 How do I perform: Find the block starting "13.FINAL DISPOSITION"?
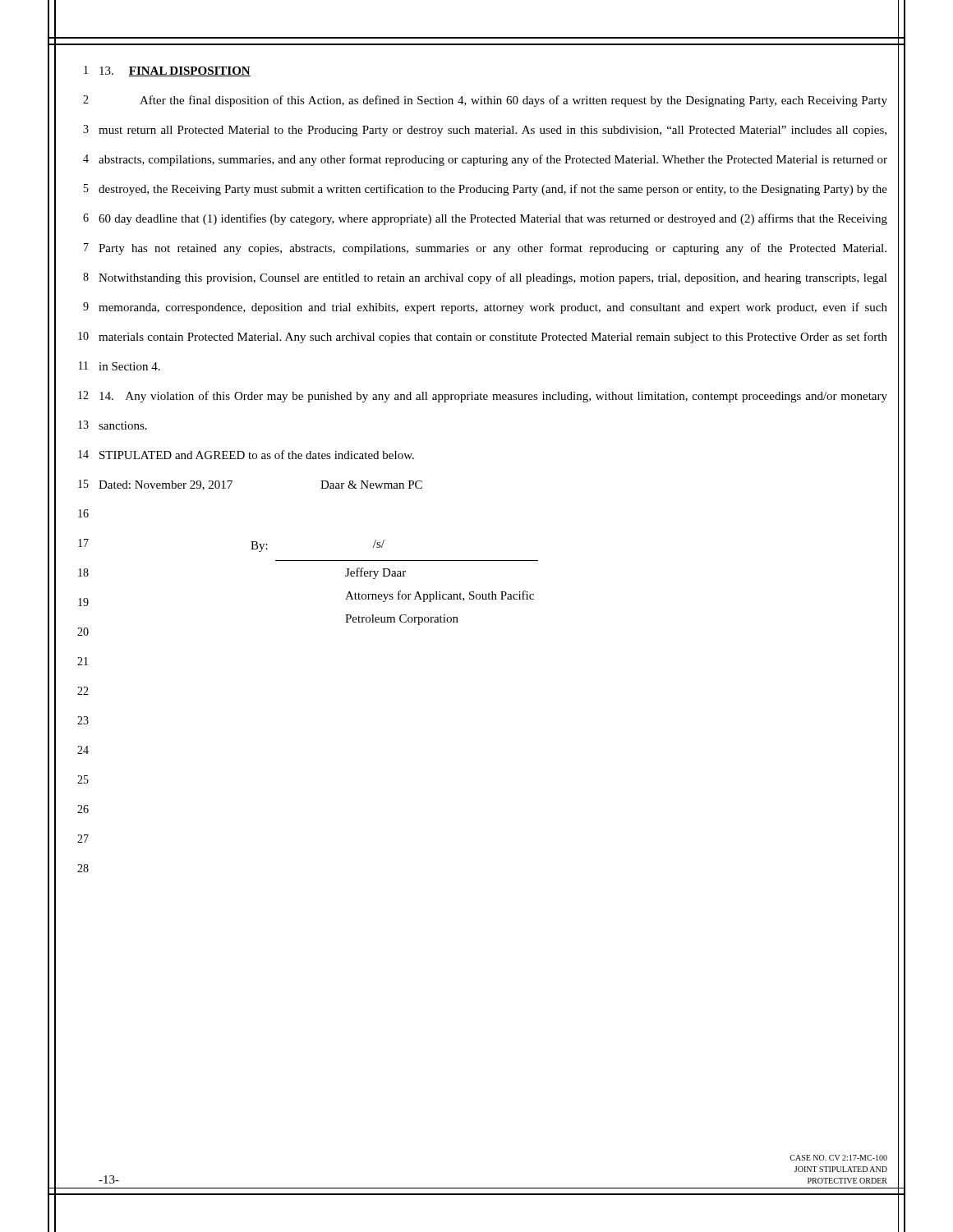tap(174, 71)
